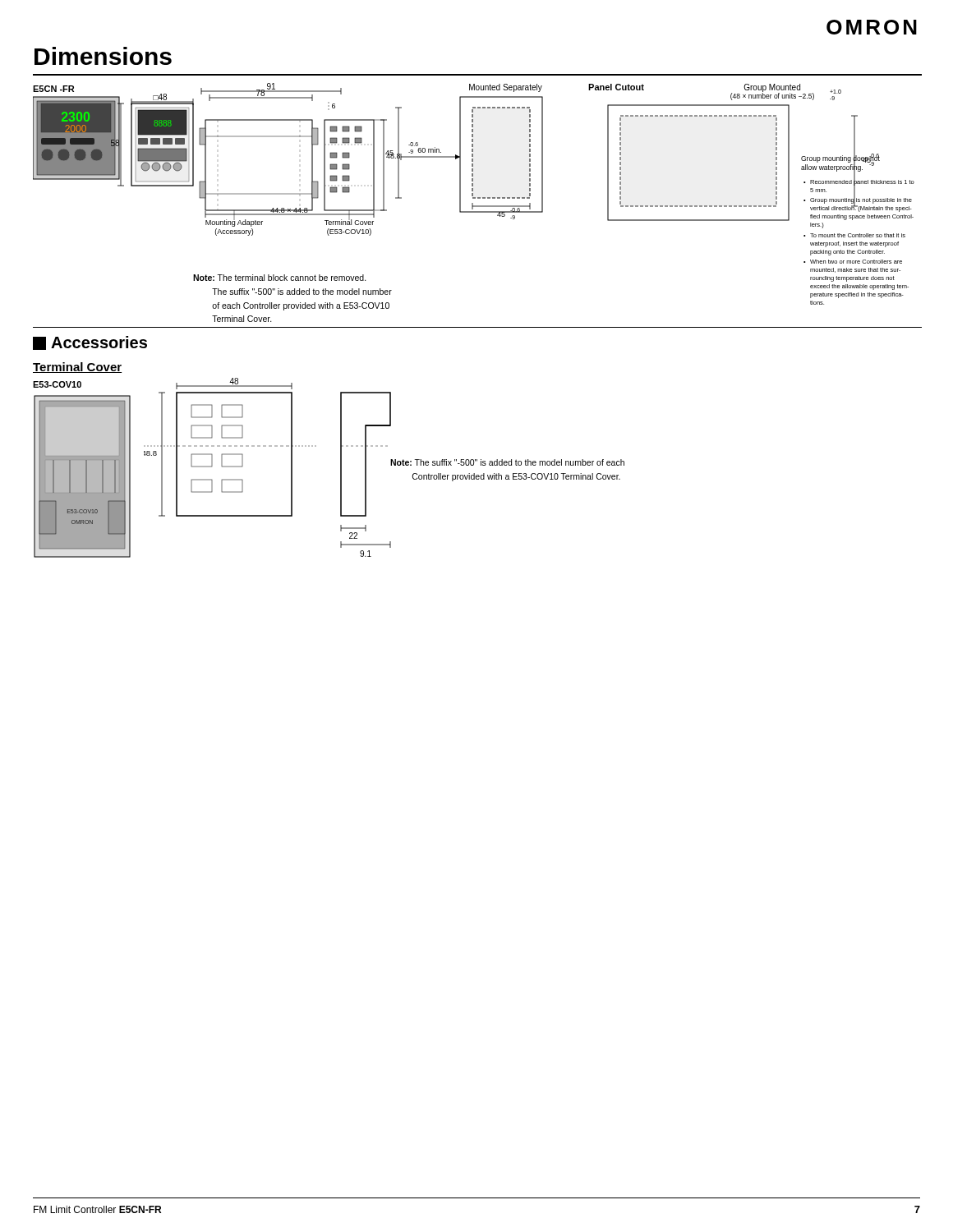Locate the text starting "E5CN -FRTerminal Models"
This screenshot has width=953, height=1232.
(68, 95)
